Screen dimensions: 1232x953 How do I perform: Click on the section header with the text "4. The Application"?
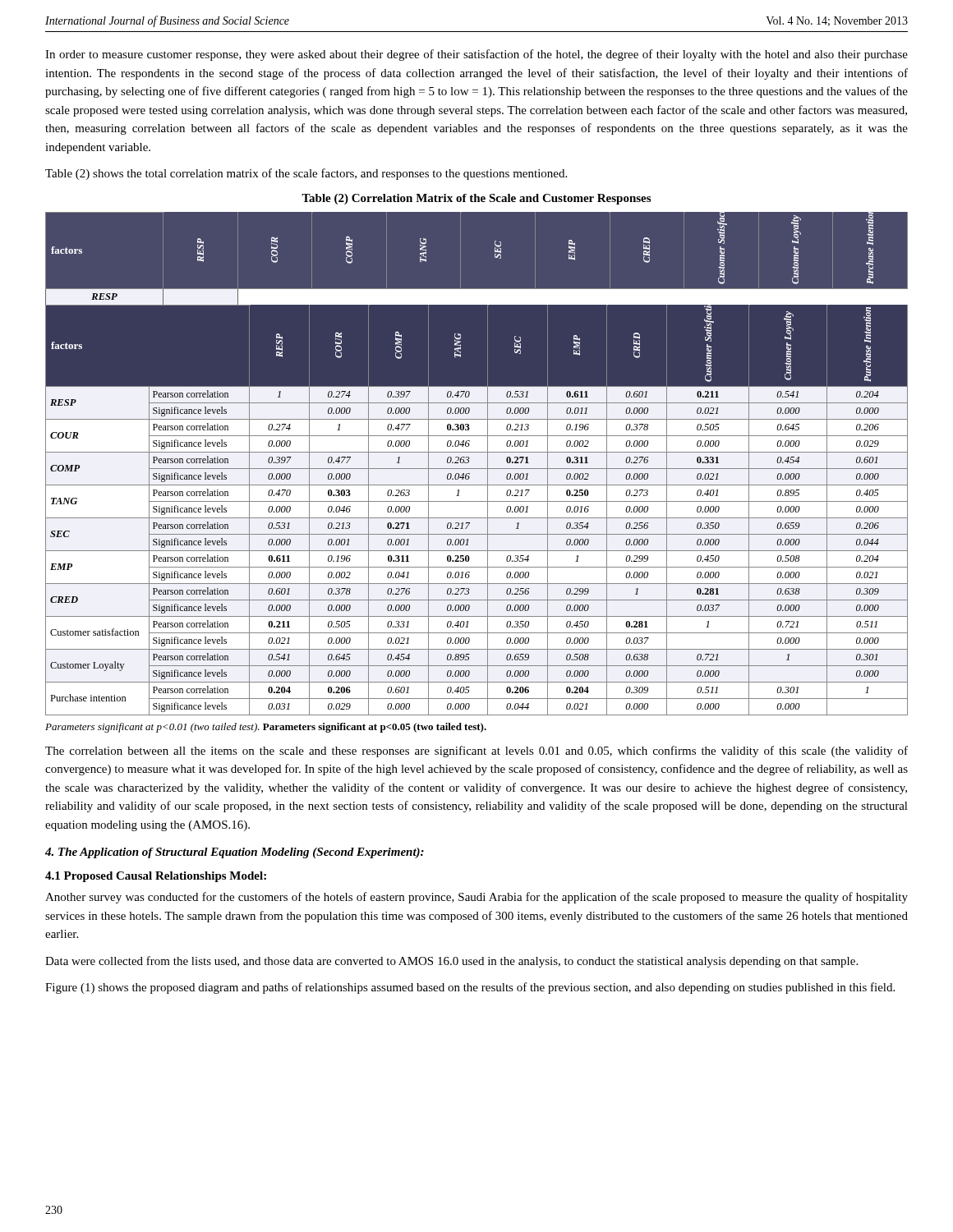[235, 852]
